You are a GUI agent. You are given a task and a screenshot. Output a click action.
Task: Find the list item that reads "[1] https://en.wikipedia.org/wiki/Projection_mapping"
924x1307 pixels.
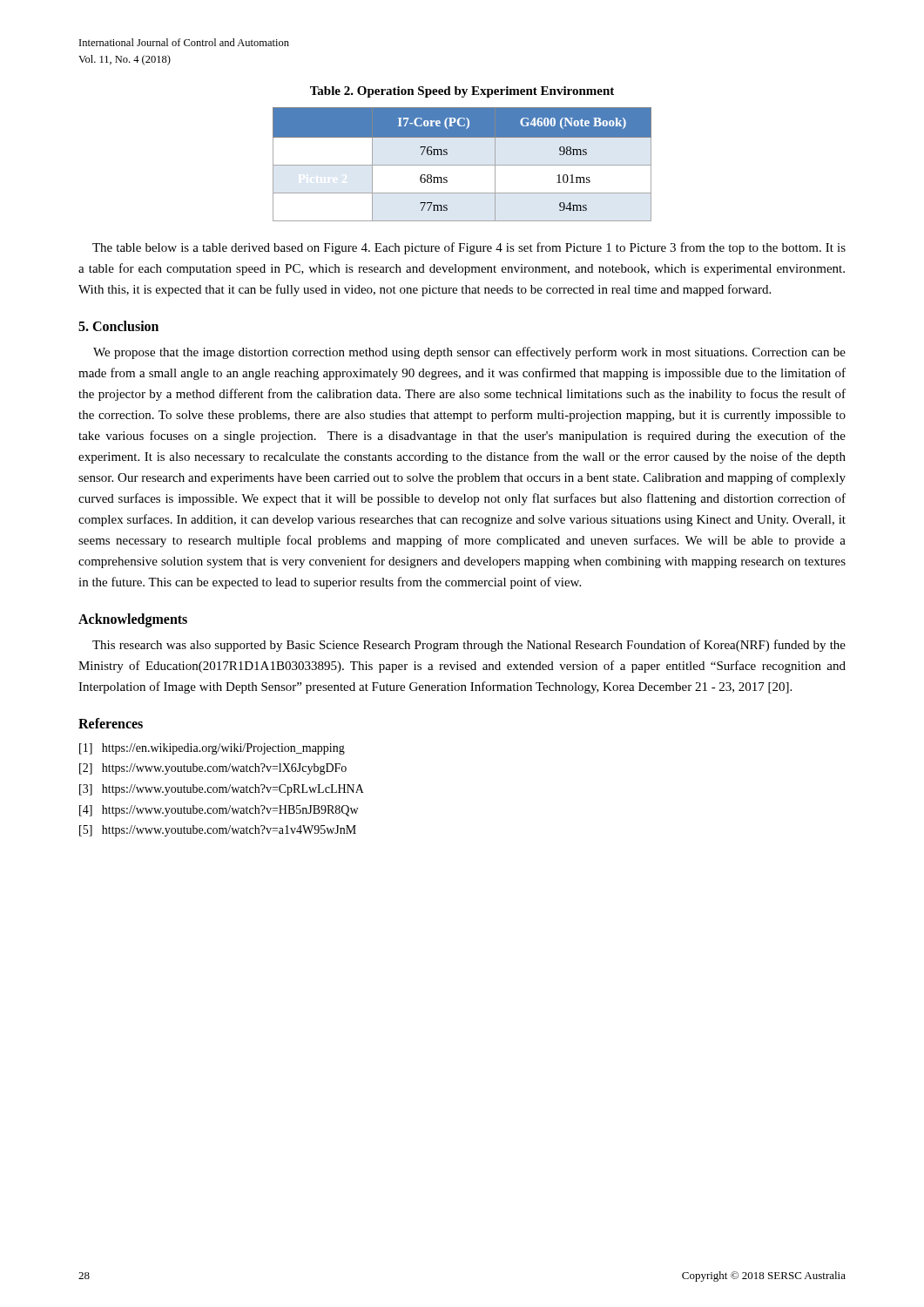coord(212,748)
